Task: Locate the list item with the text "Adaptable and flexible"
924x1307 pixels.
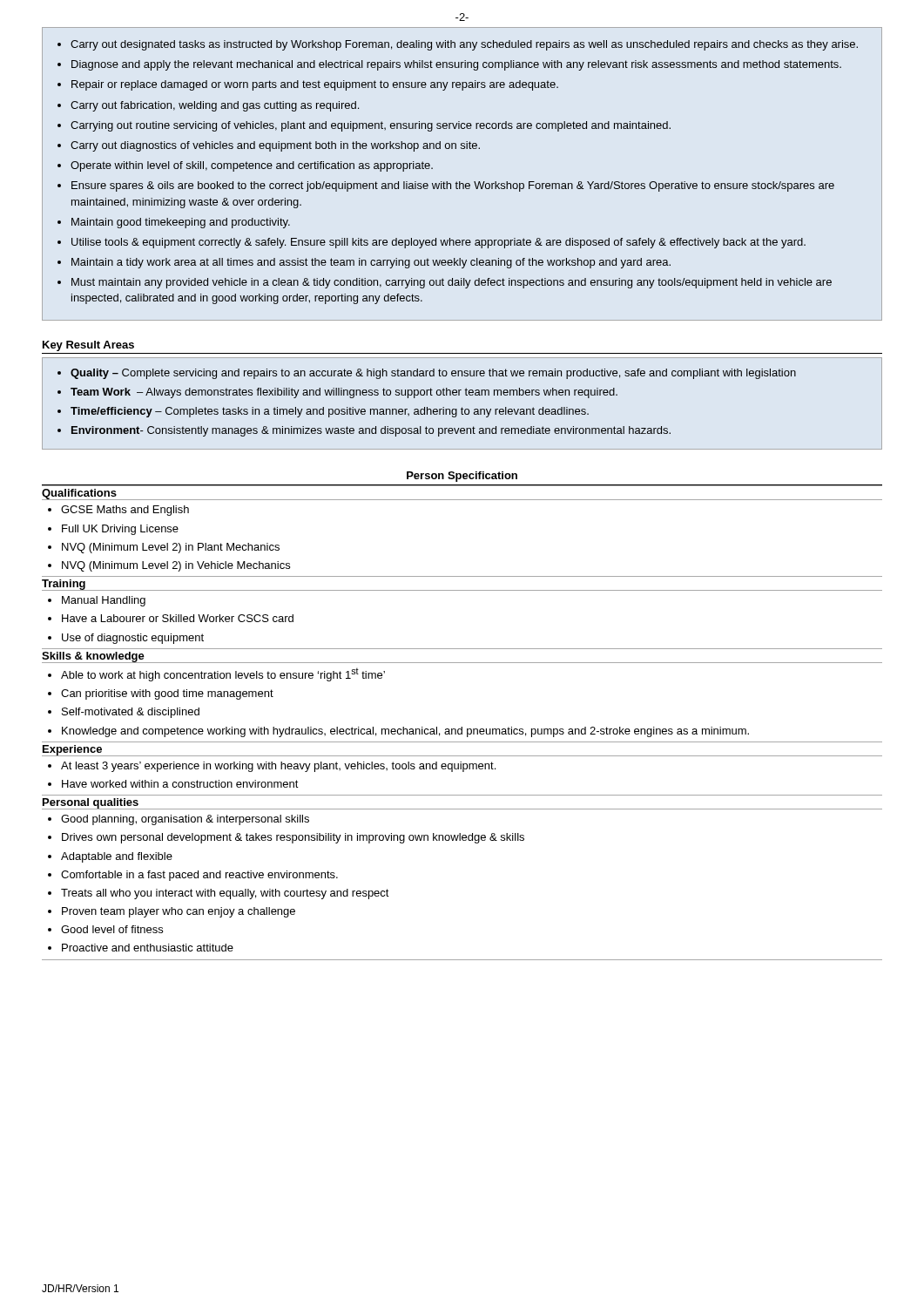Action: (x=117, y=856)
